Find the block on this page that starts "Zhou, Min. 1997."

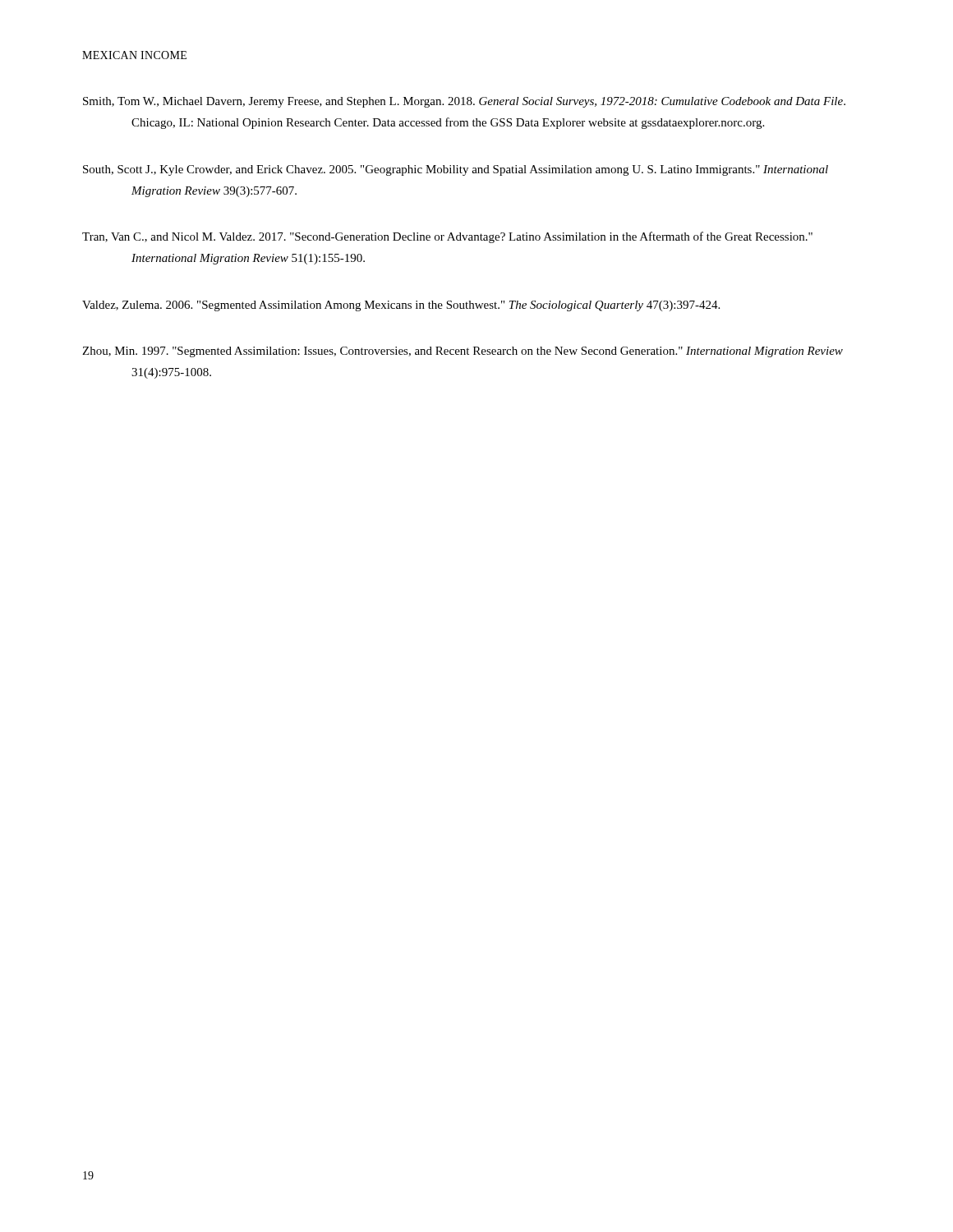coord(476,361)
